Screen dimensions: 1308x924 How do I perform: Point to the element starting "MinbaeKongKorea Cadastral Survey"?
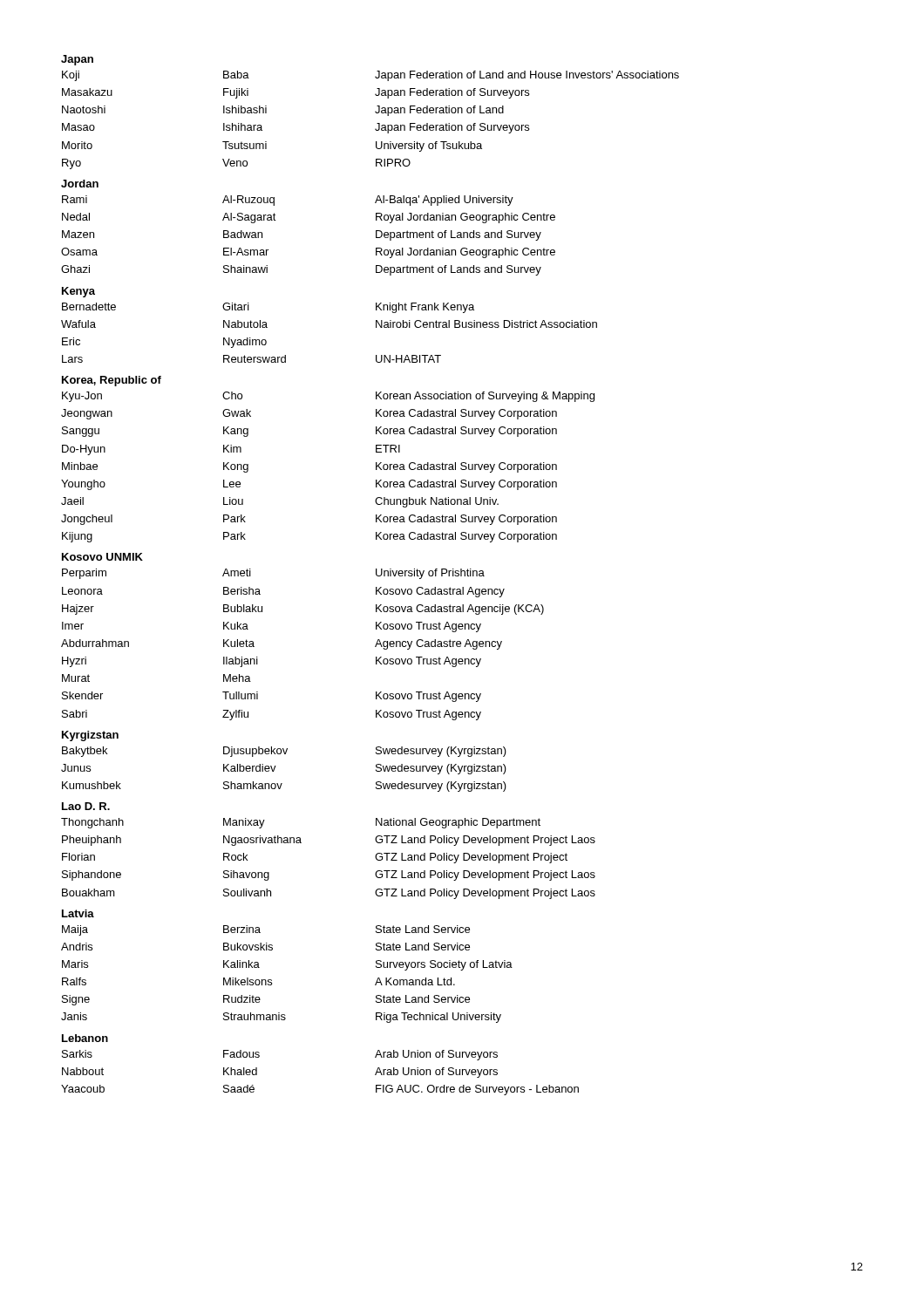462,466
